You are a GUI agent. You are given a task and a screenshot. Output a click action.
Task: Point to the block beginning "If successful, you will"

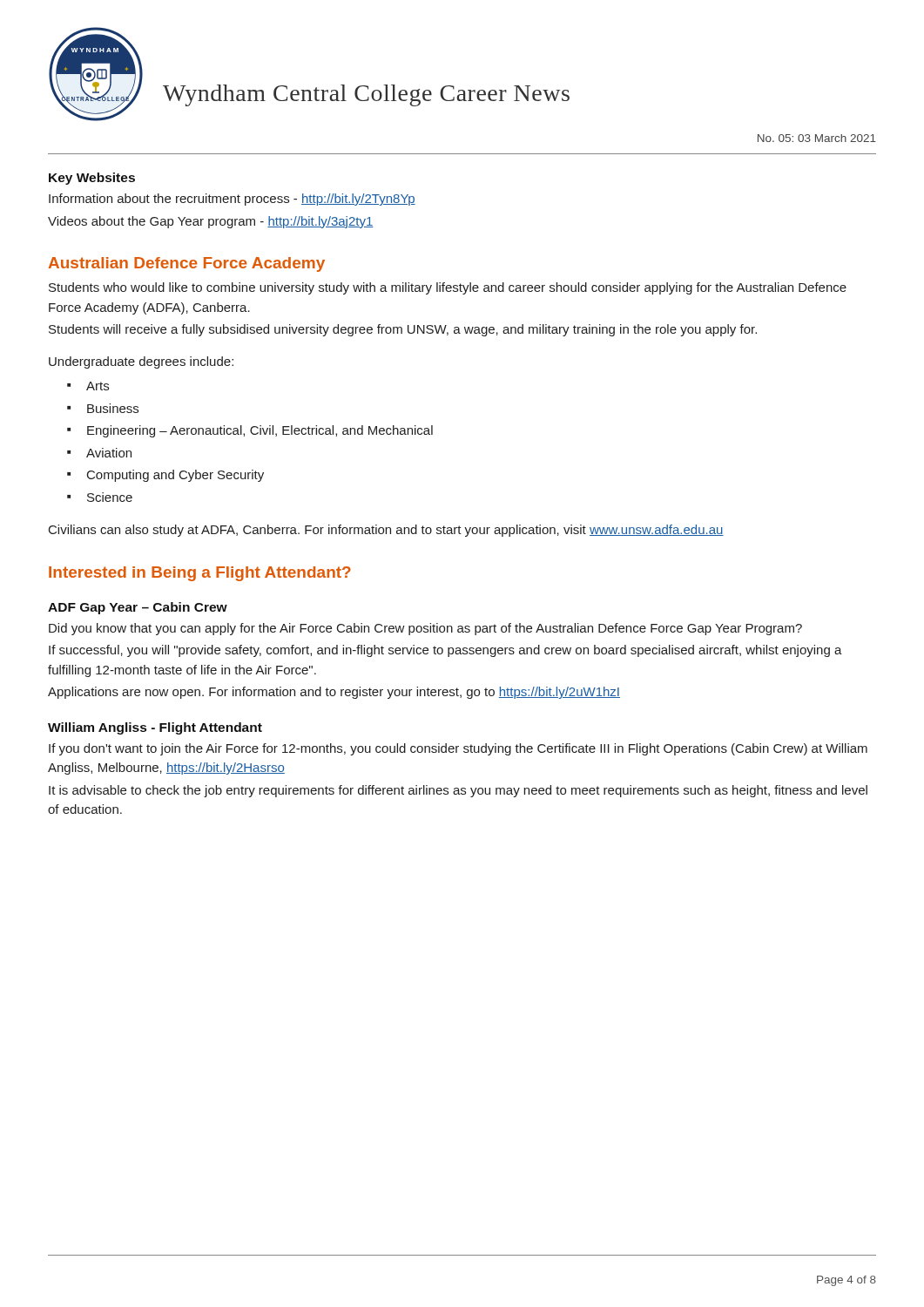(445, 659)
